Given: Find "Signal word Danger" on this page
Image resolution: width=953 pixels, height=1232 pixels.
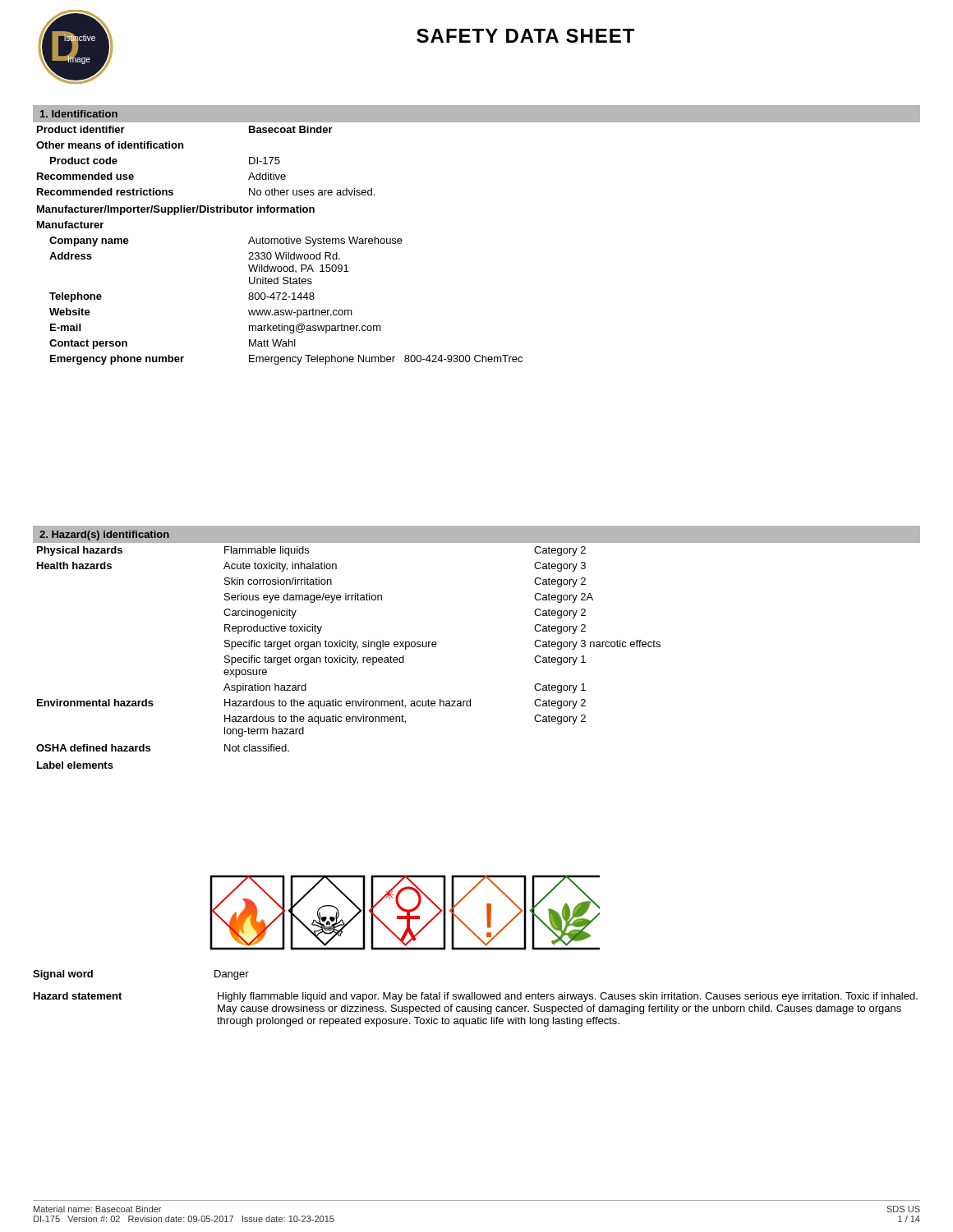Looking at the screenshot, I should pos(57,975).
